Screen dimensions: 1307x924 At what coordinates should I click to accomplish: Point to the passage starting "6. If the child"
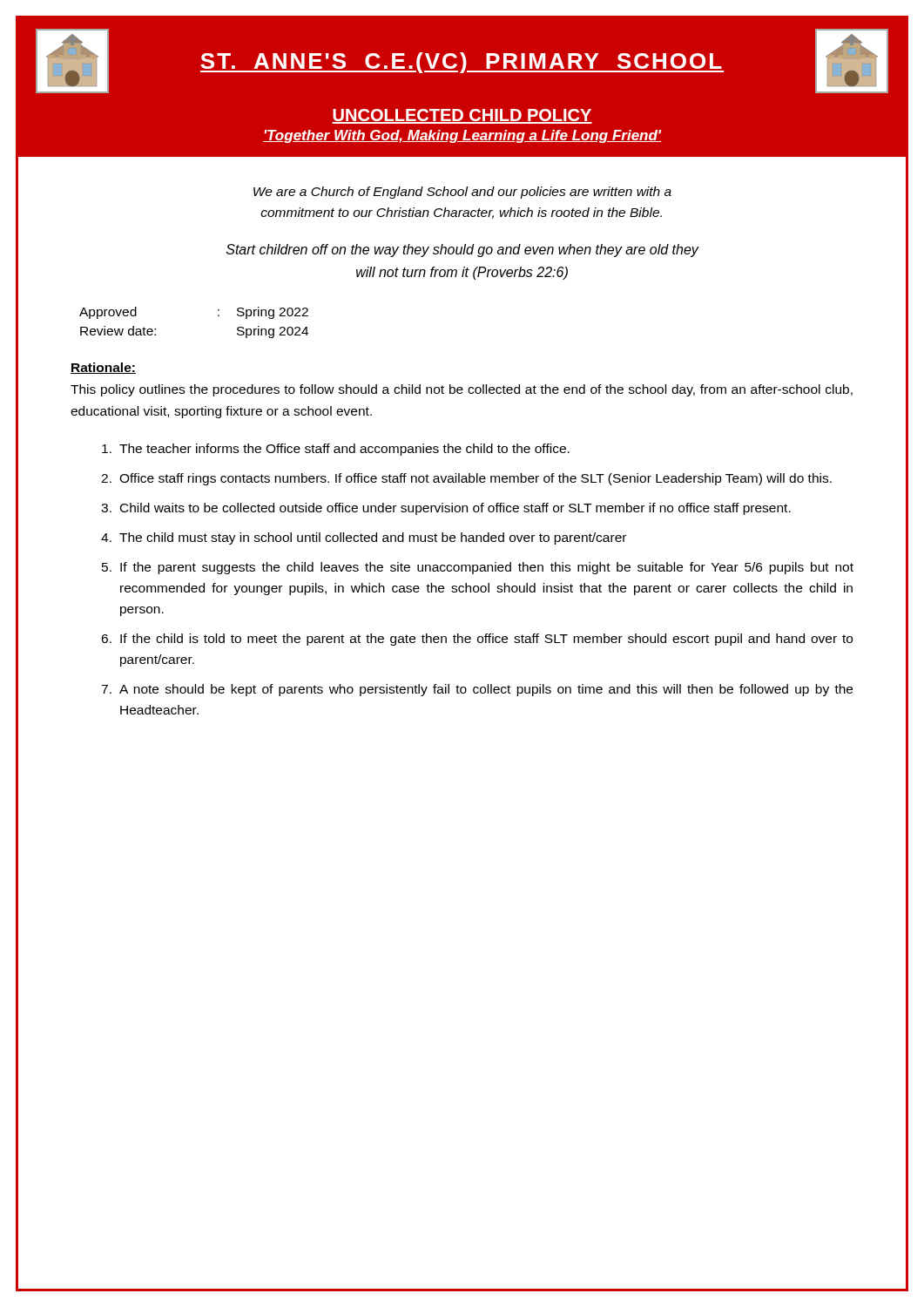click(466, 649)
